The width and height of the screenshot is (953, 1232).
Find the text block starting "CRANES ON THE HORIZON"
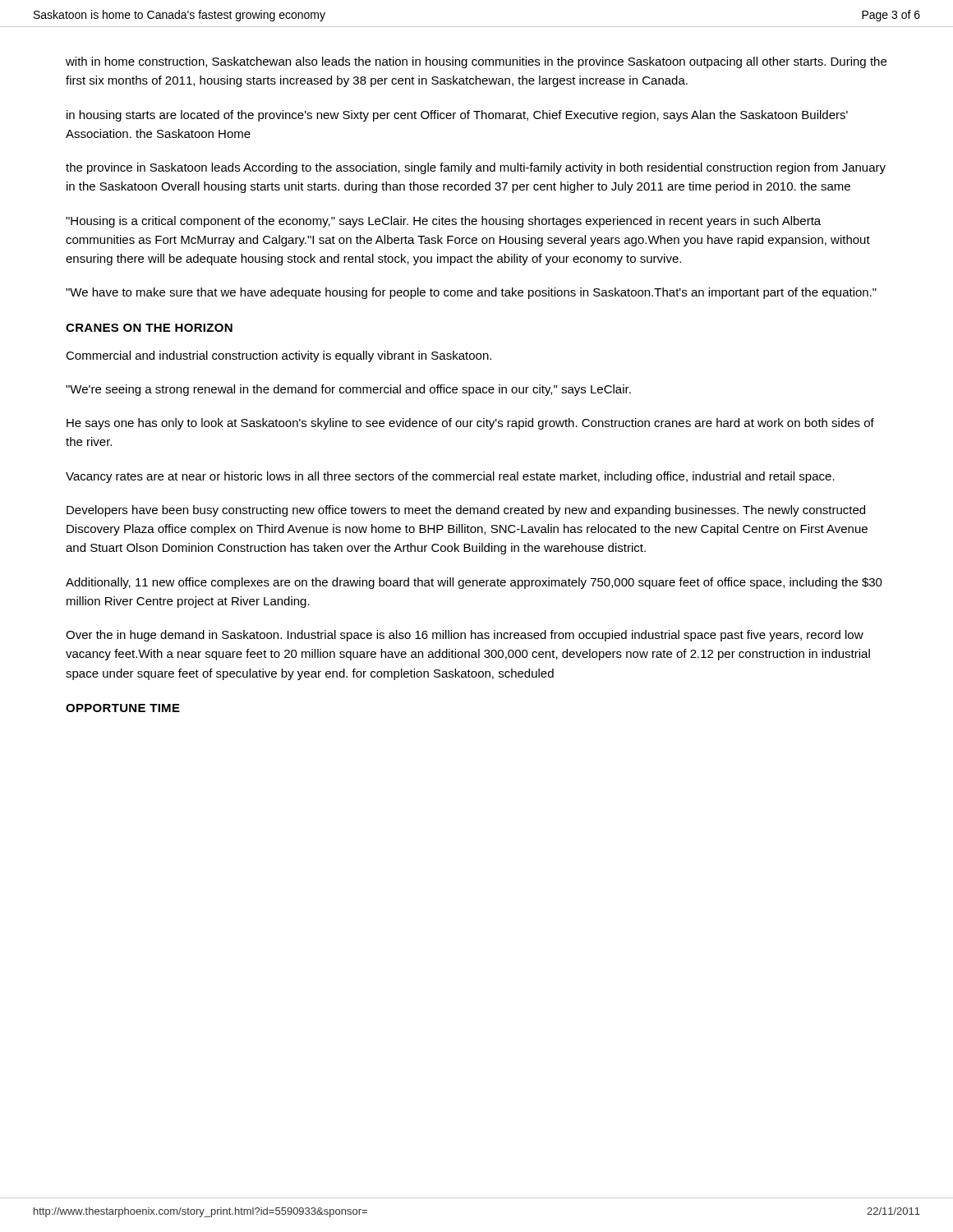click(x=149, y=327)
